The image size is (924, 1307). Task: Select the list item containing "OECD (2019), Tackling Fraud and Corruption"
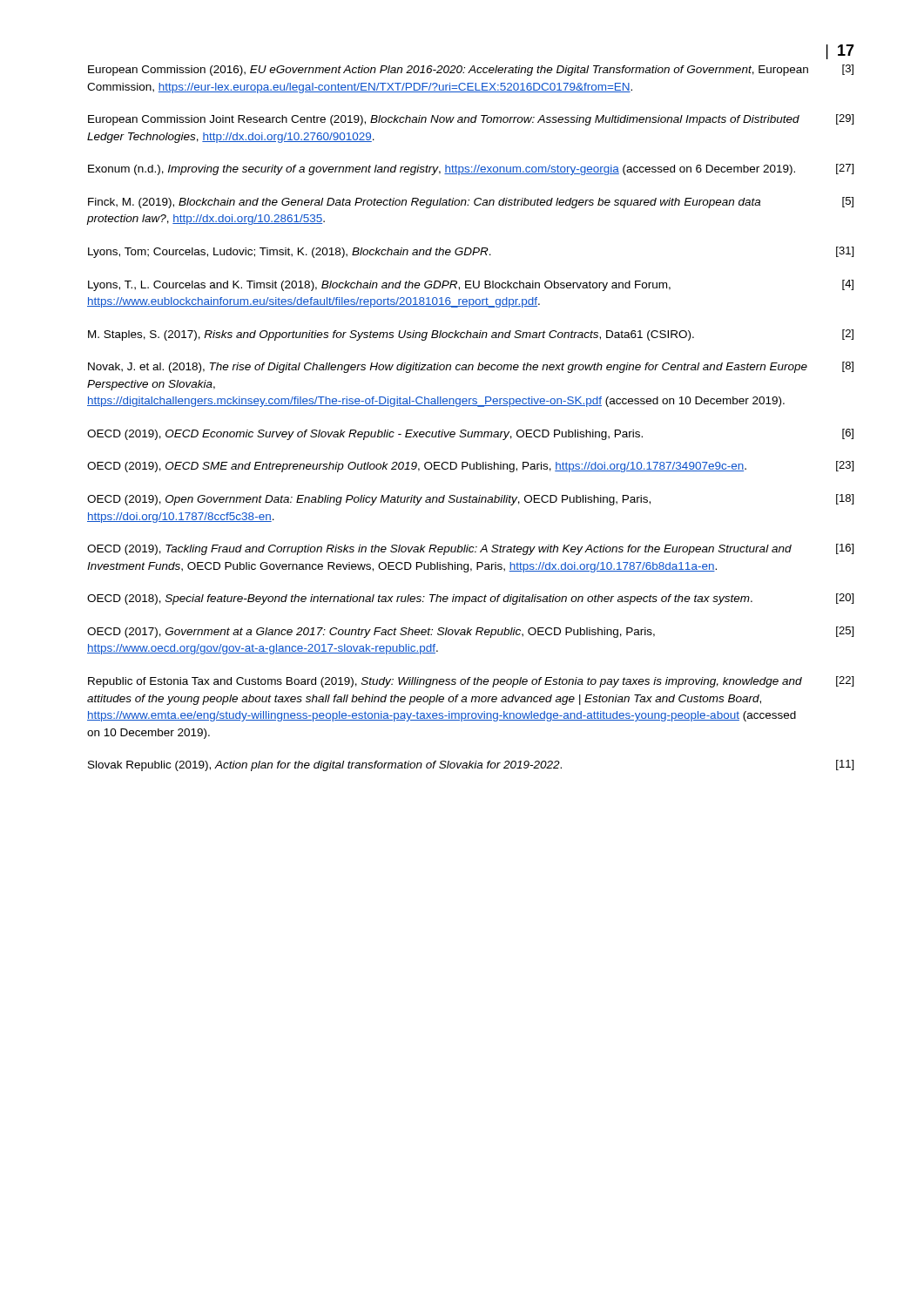tap(471, 557)
